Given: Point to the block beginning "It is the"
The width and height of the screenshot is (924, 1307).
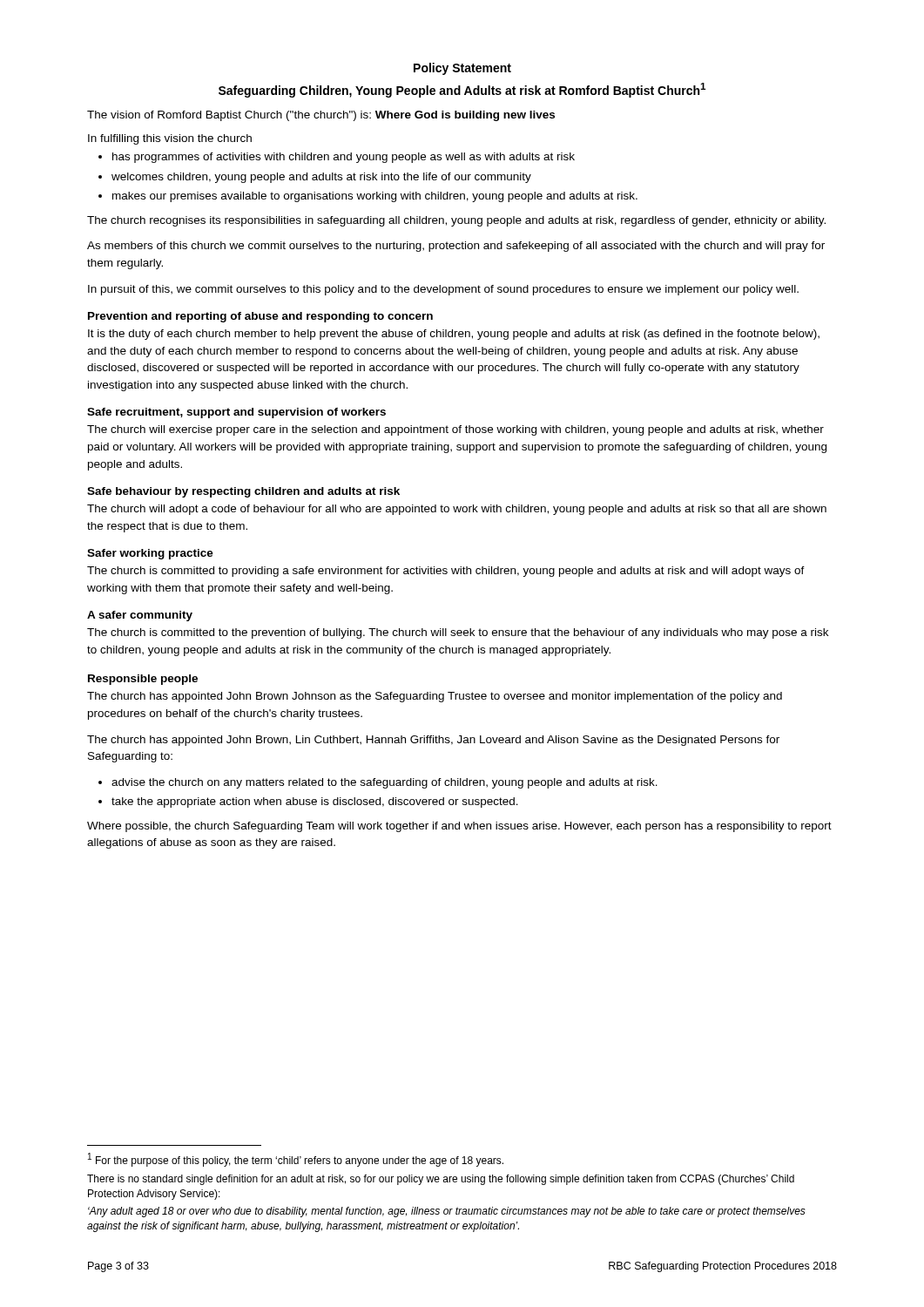Looking at the screenshot, I should click(x=462, y=359).
